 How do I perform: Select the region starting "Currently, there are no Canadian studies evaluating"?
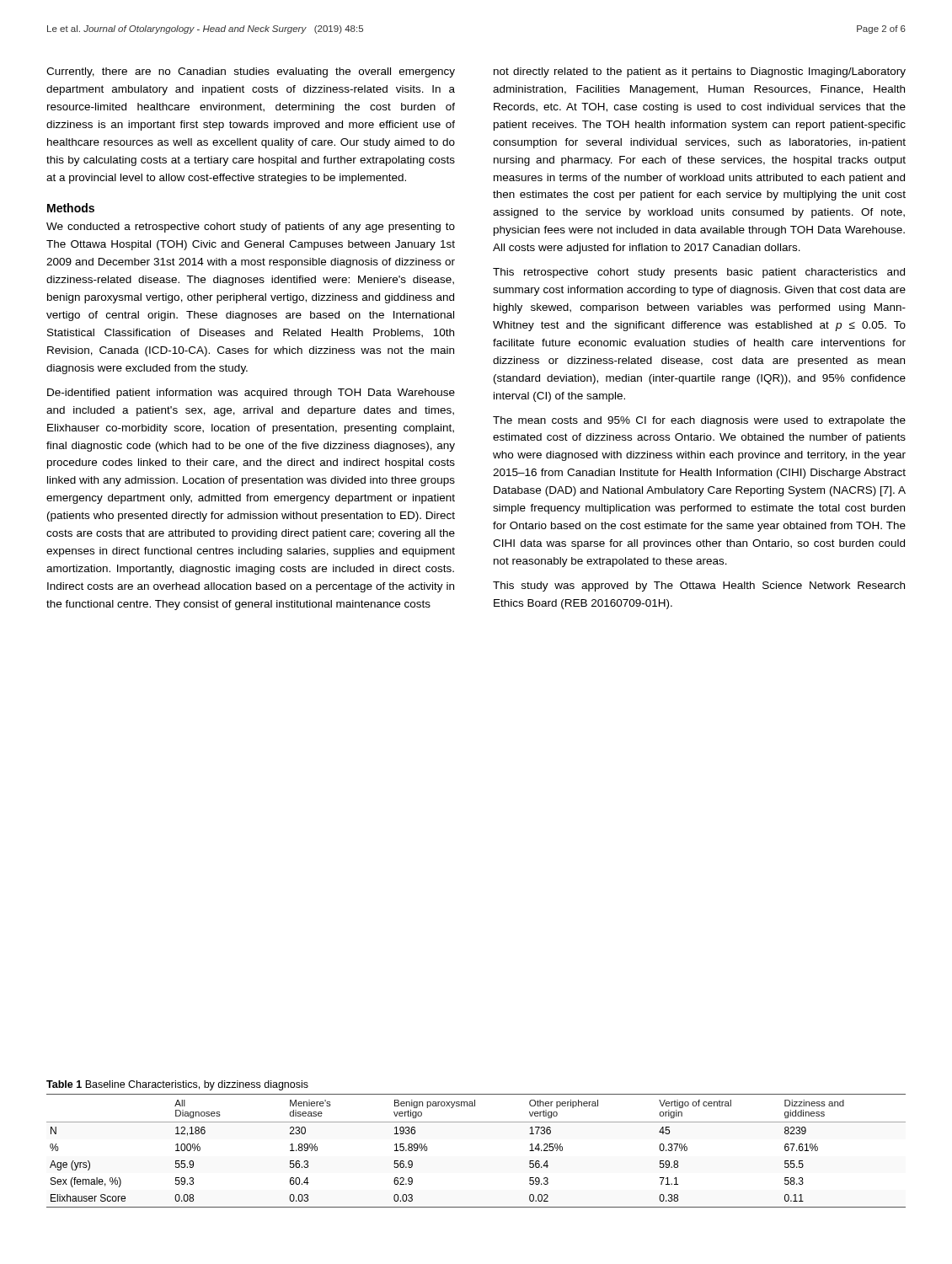point(251,125)
